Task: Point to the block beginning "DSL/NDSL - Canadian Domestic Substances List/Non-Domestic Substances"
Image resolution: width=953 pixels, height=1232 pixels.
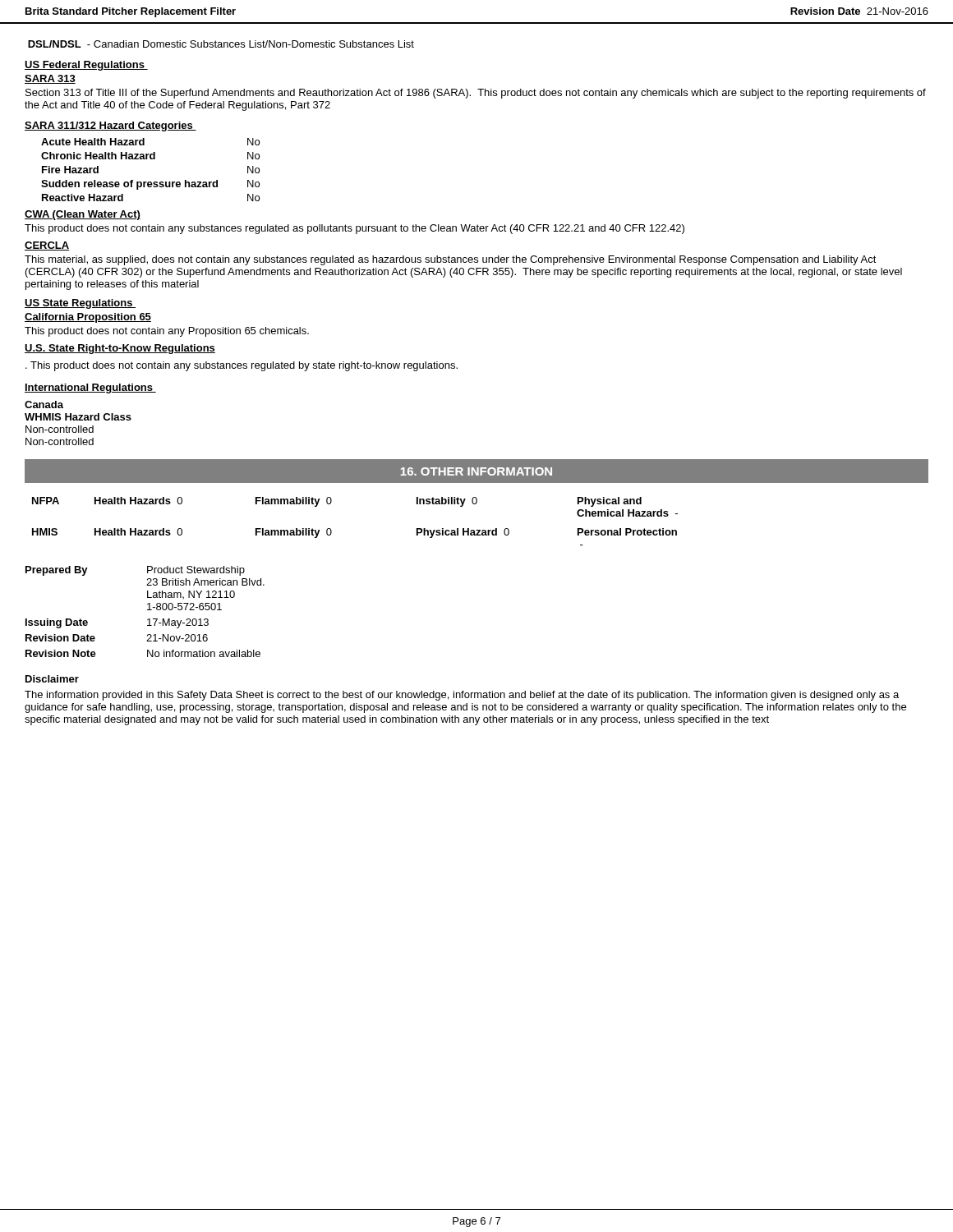Action: (x=219, y=44)
